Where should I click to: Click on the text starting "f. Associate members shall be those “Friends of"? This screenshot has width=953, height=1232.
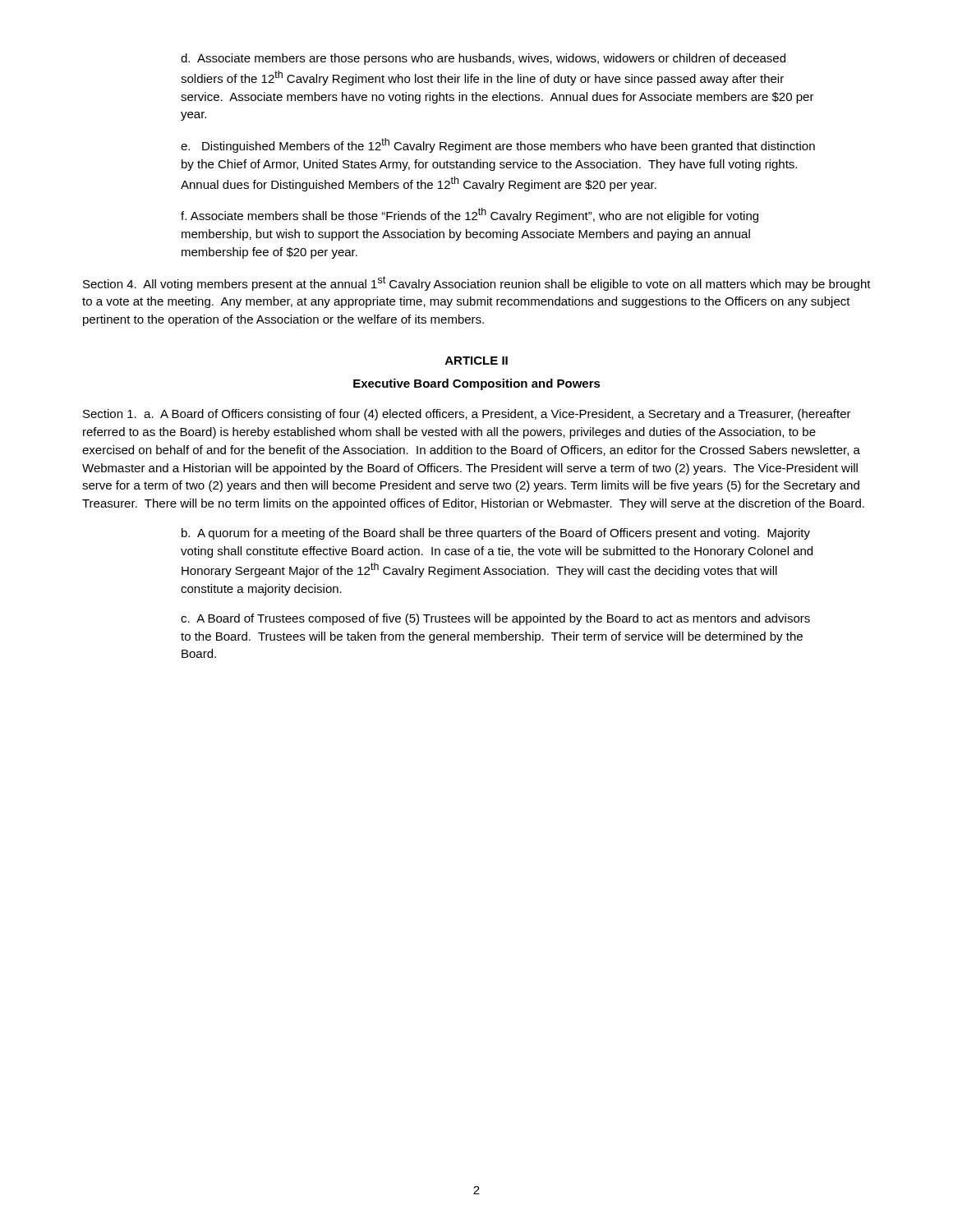470,232
